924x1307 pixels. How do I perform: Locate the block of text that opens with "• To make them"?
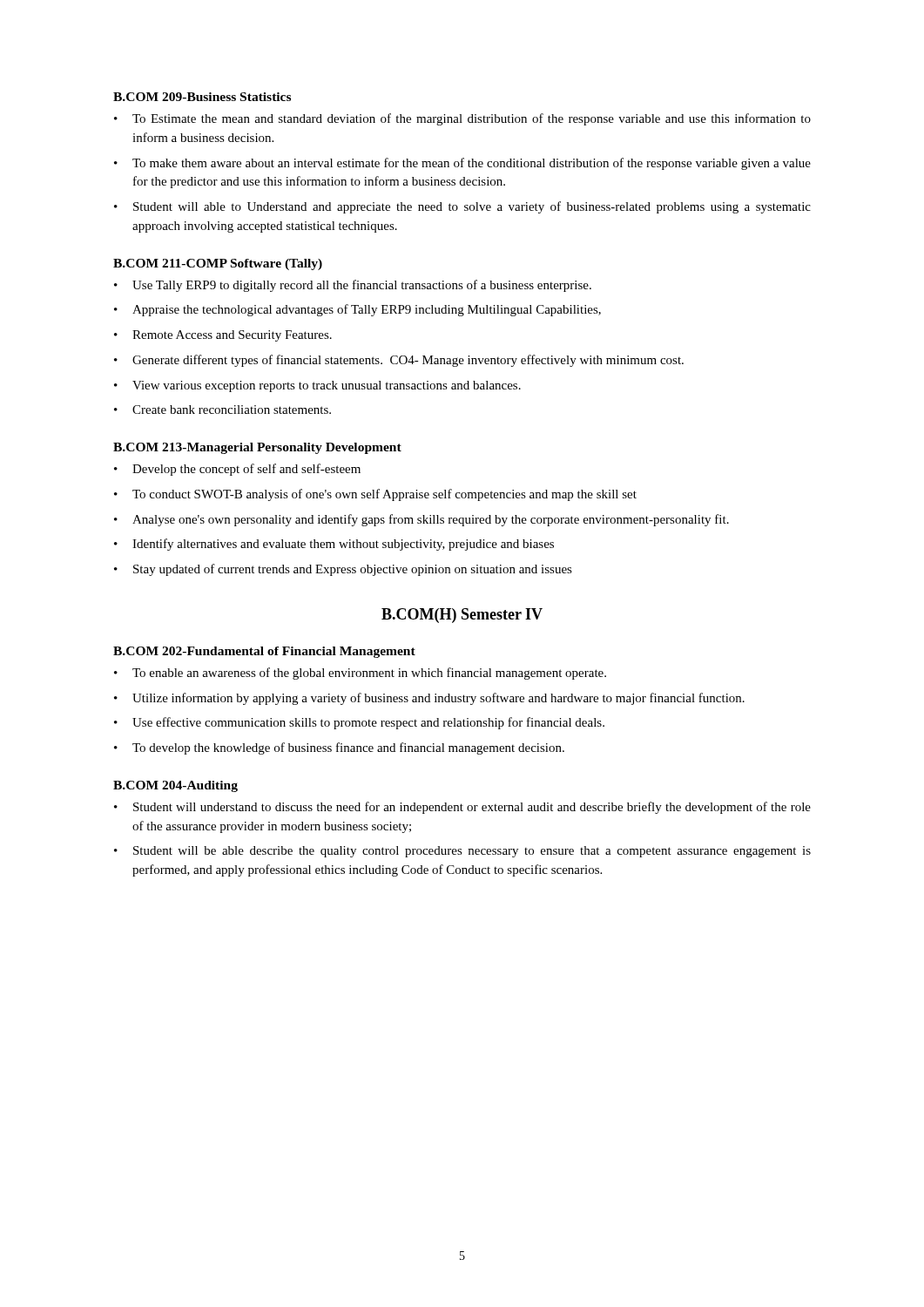pyautogui.click(x=462, y=173)
